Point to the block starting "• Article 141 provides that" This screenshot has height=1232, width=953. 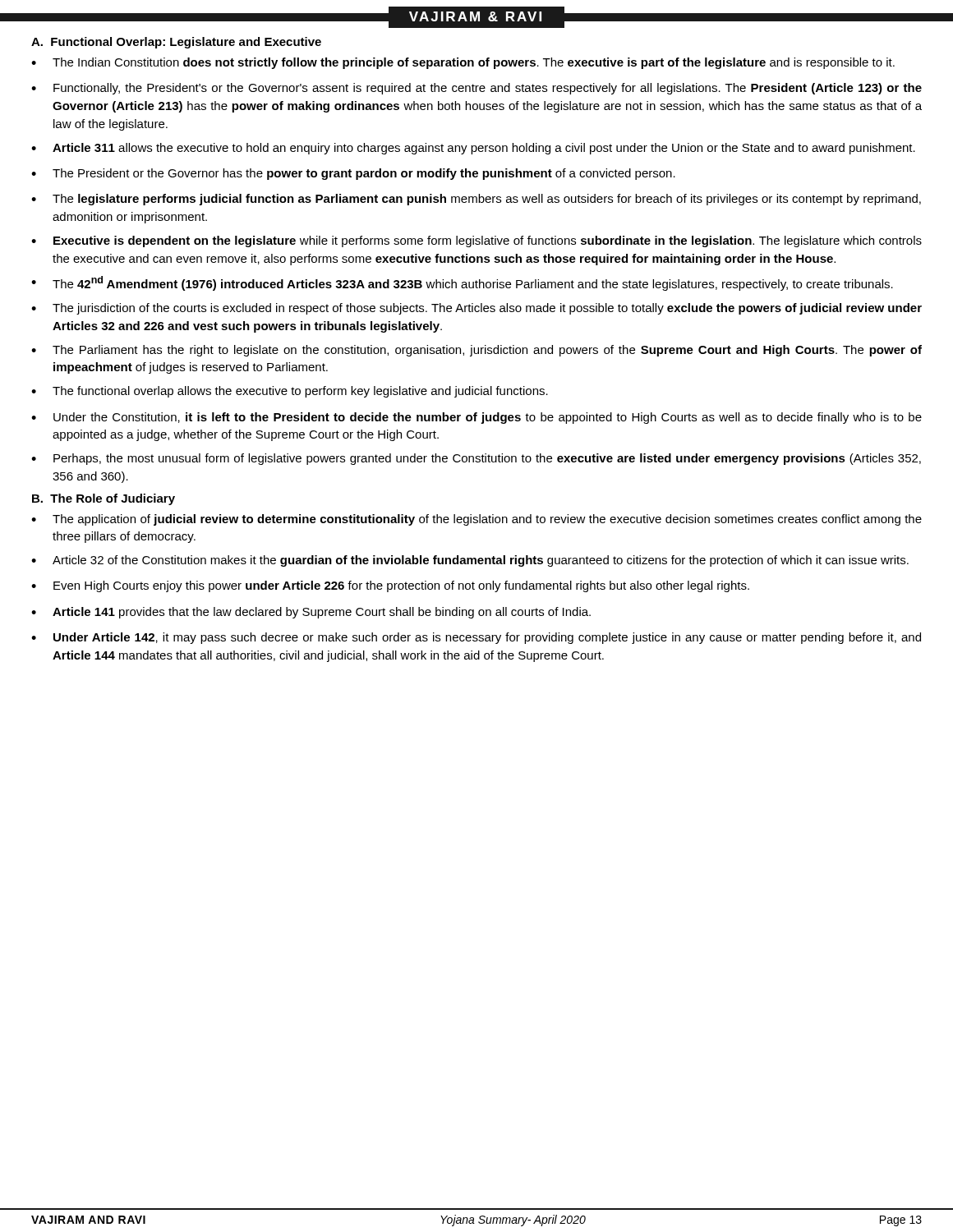[x=476, y=613]
